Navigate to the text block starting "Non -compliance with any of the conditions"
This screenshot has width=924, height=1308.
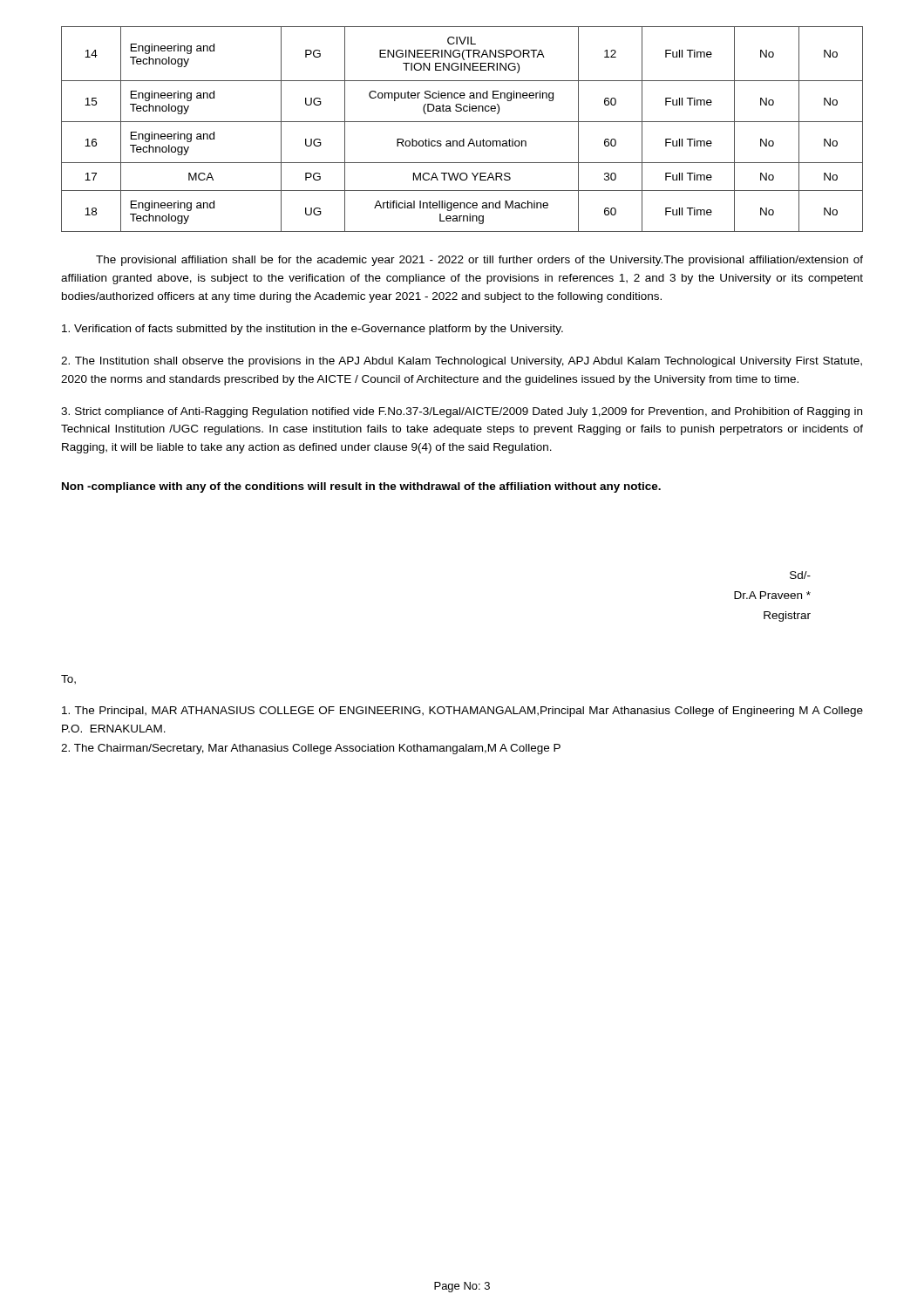[361, 486]
